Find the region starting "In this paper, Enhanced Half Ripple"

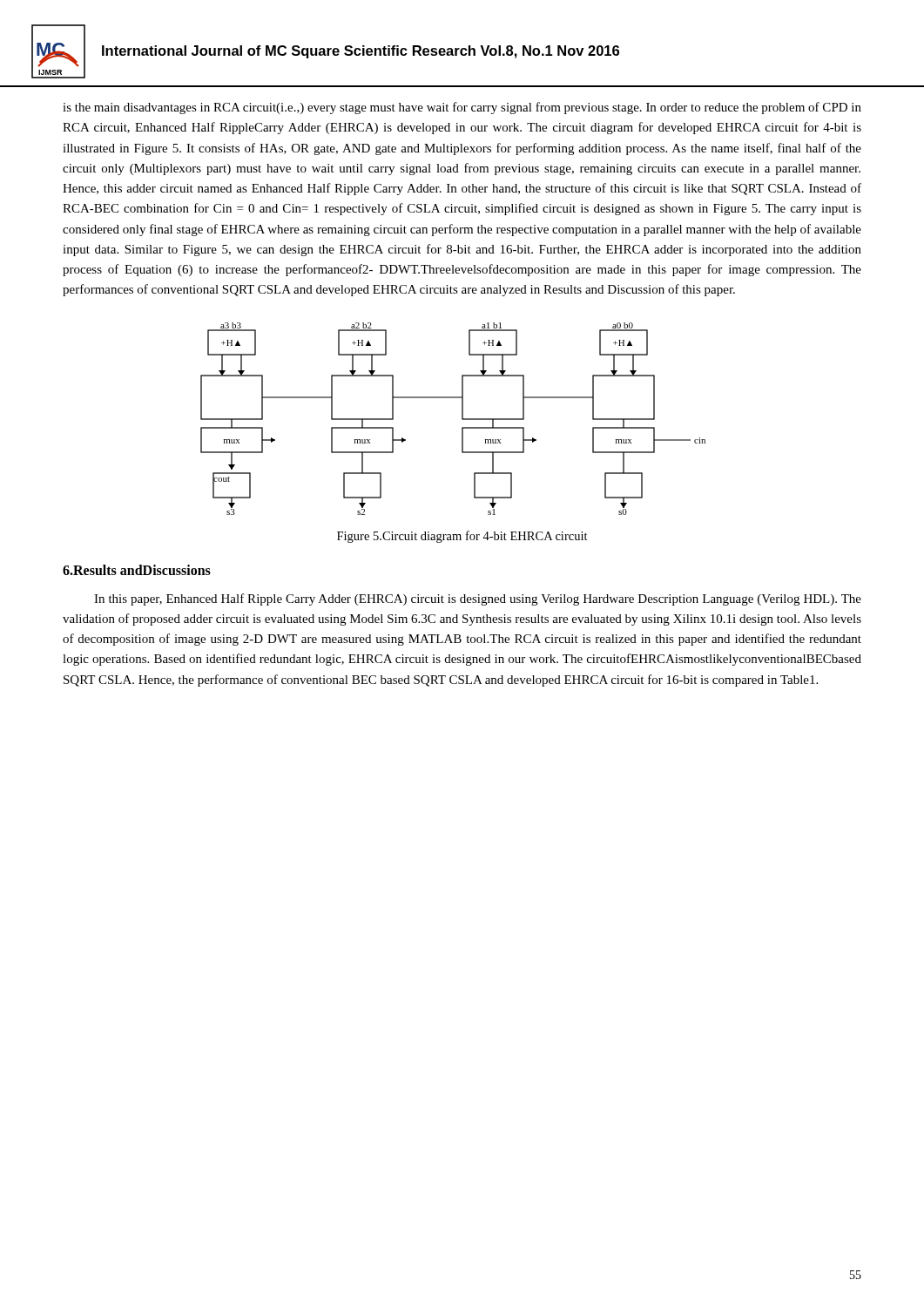point(462,639)
